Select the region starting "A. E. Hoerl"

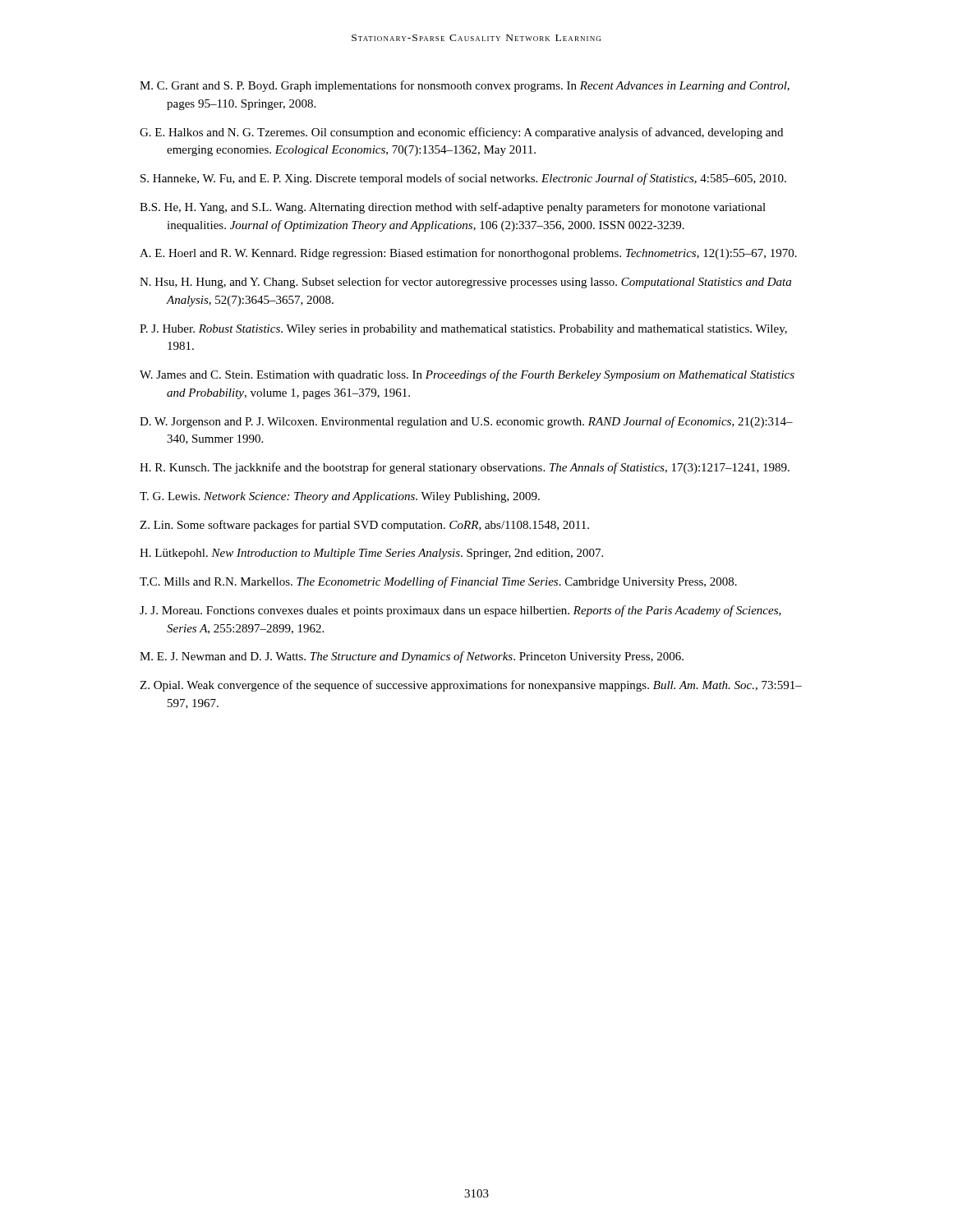469,254
